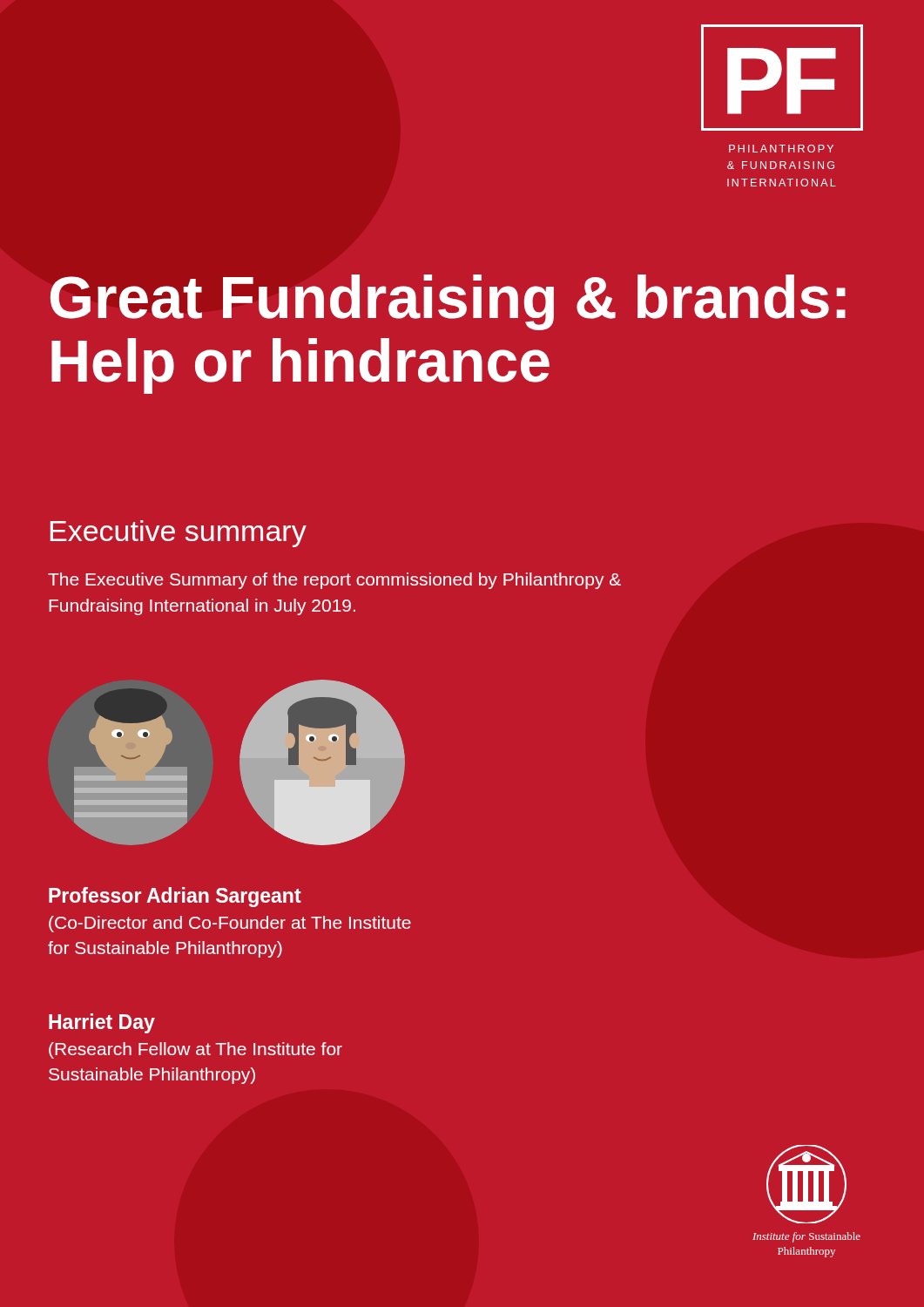Point to "Executive summary"

[177, 531]
